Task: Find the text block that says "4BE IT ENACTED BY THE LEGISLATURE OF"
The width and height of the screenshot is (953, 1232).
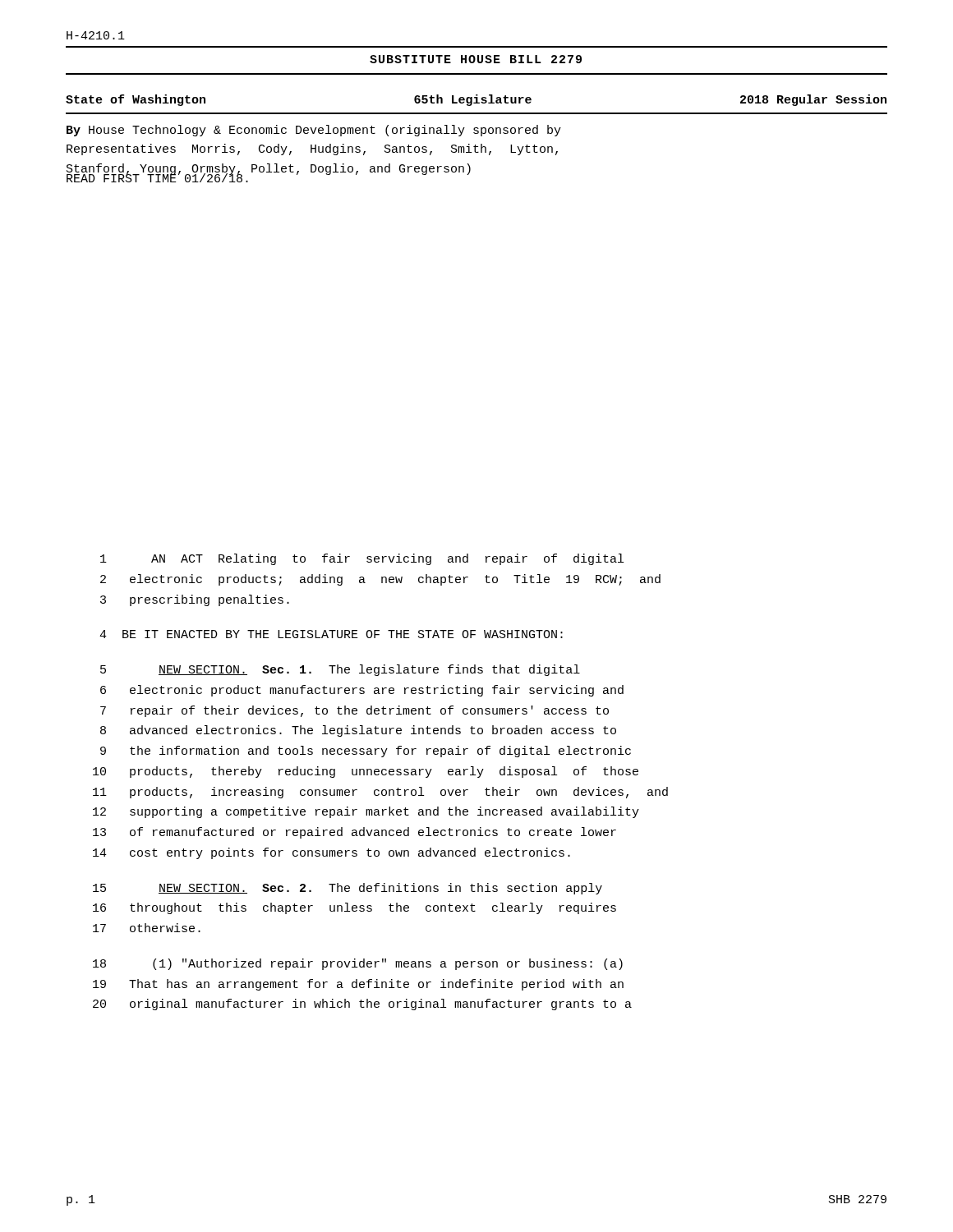Action: click(476, 636)
